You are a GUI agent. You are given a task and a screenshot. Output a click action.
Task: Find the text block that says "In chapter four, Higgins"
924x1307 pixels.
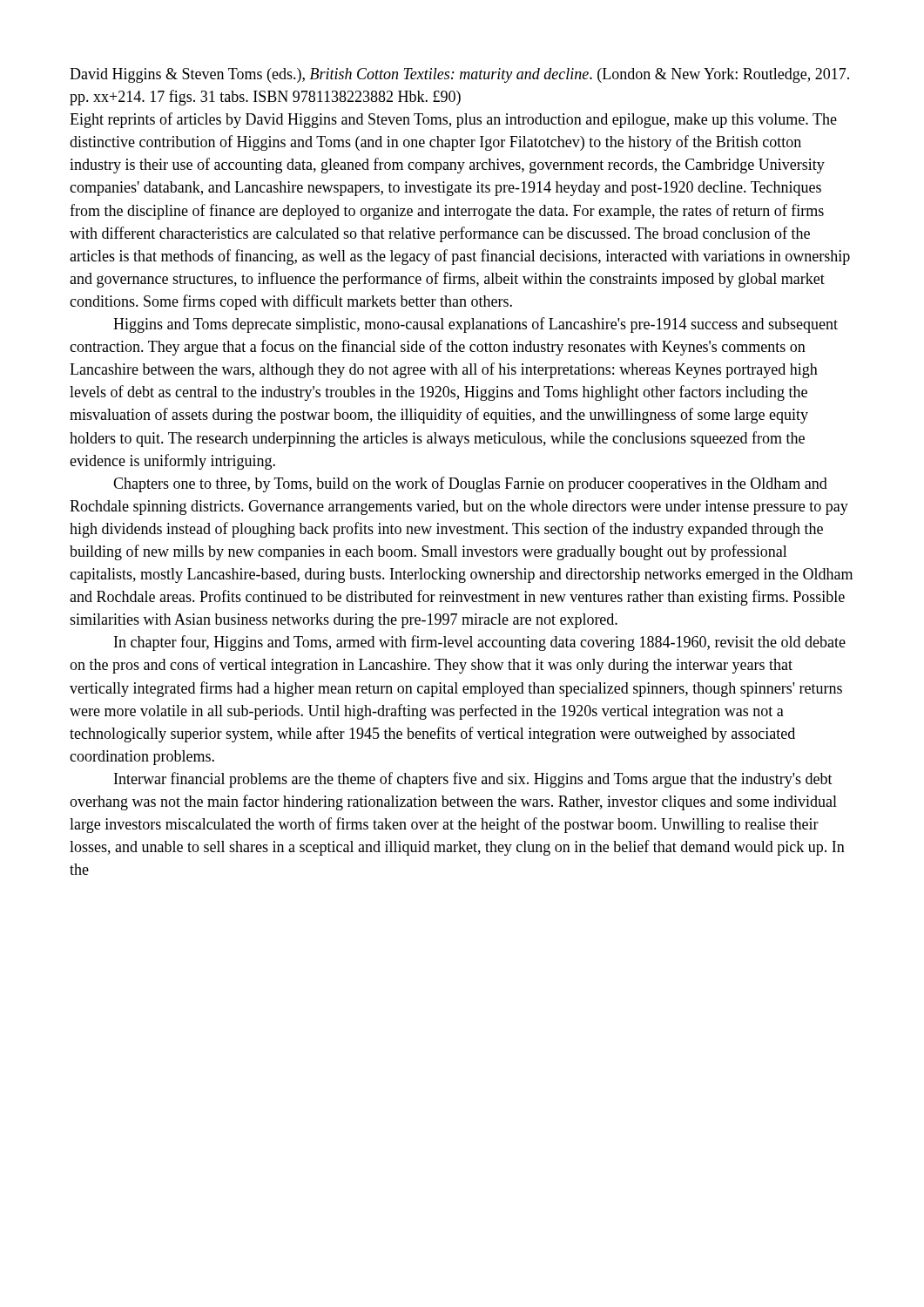(x=462, y=699)
